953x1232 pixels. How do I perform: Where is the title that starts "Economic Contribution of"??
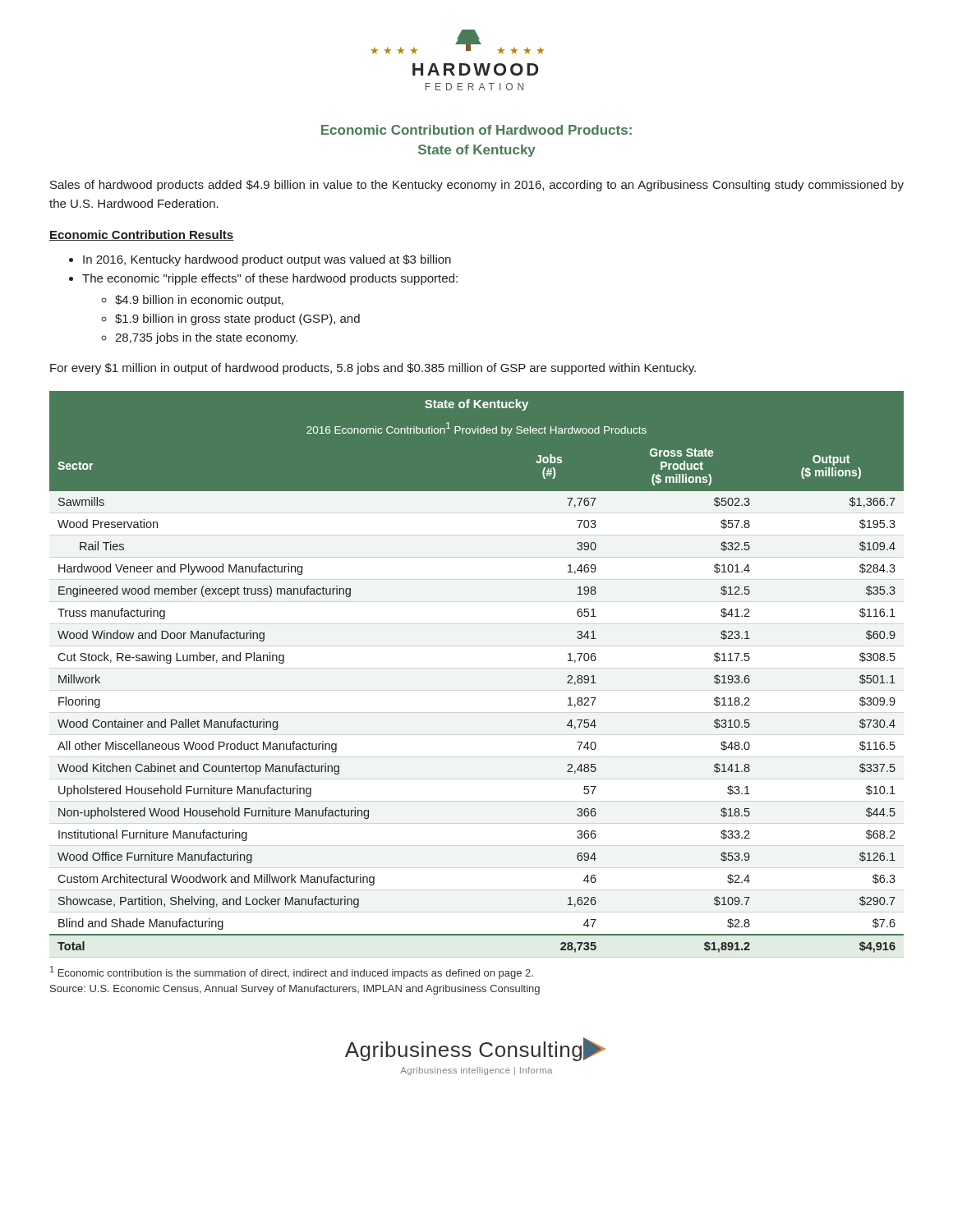click(476, 140)
